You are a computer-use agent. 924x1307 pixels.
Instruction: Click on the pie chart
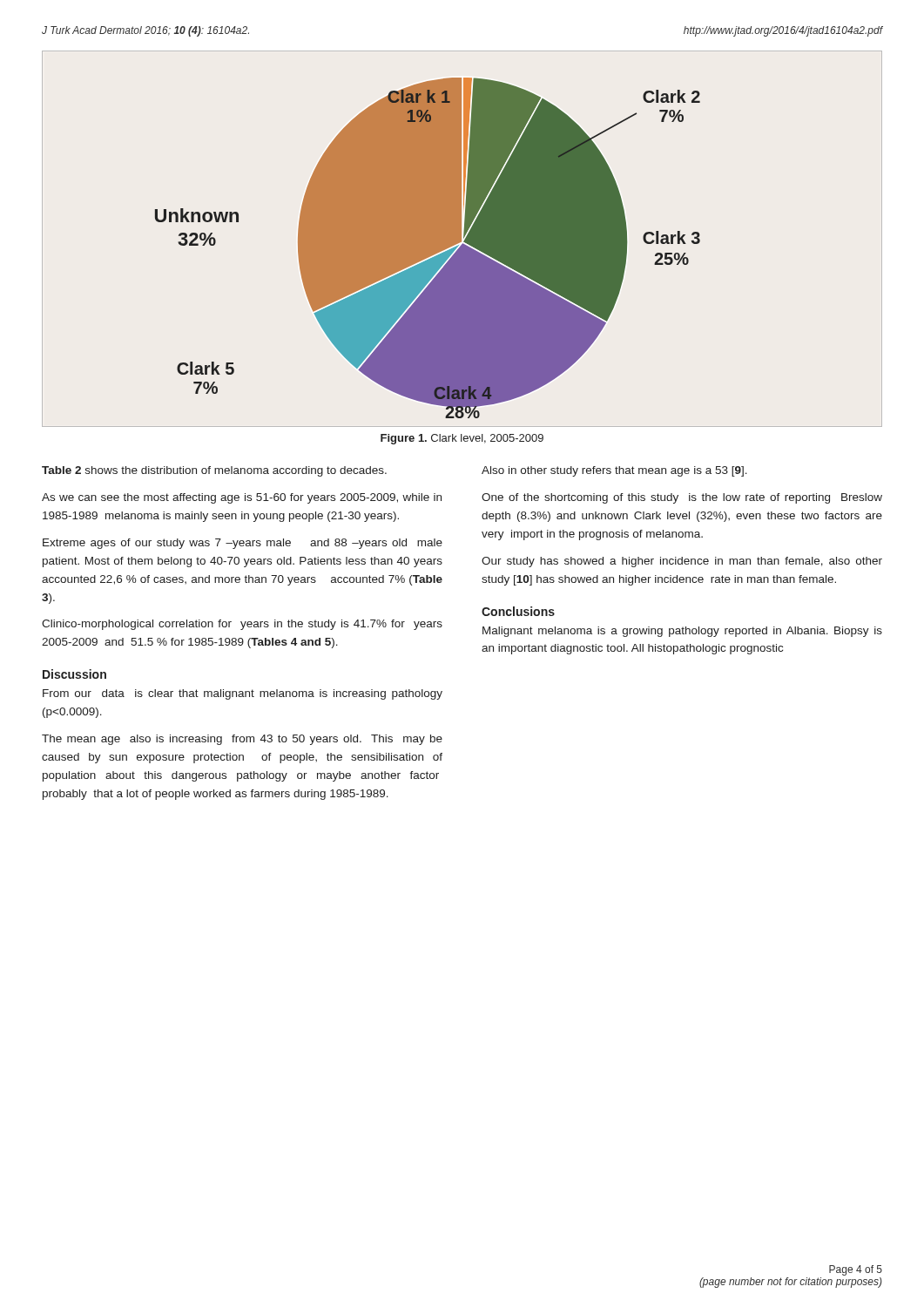click(462, 239)
